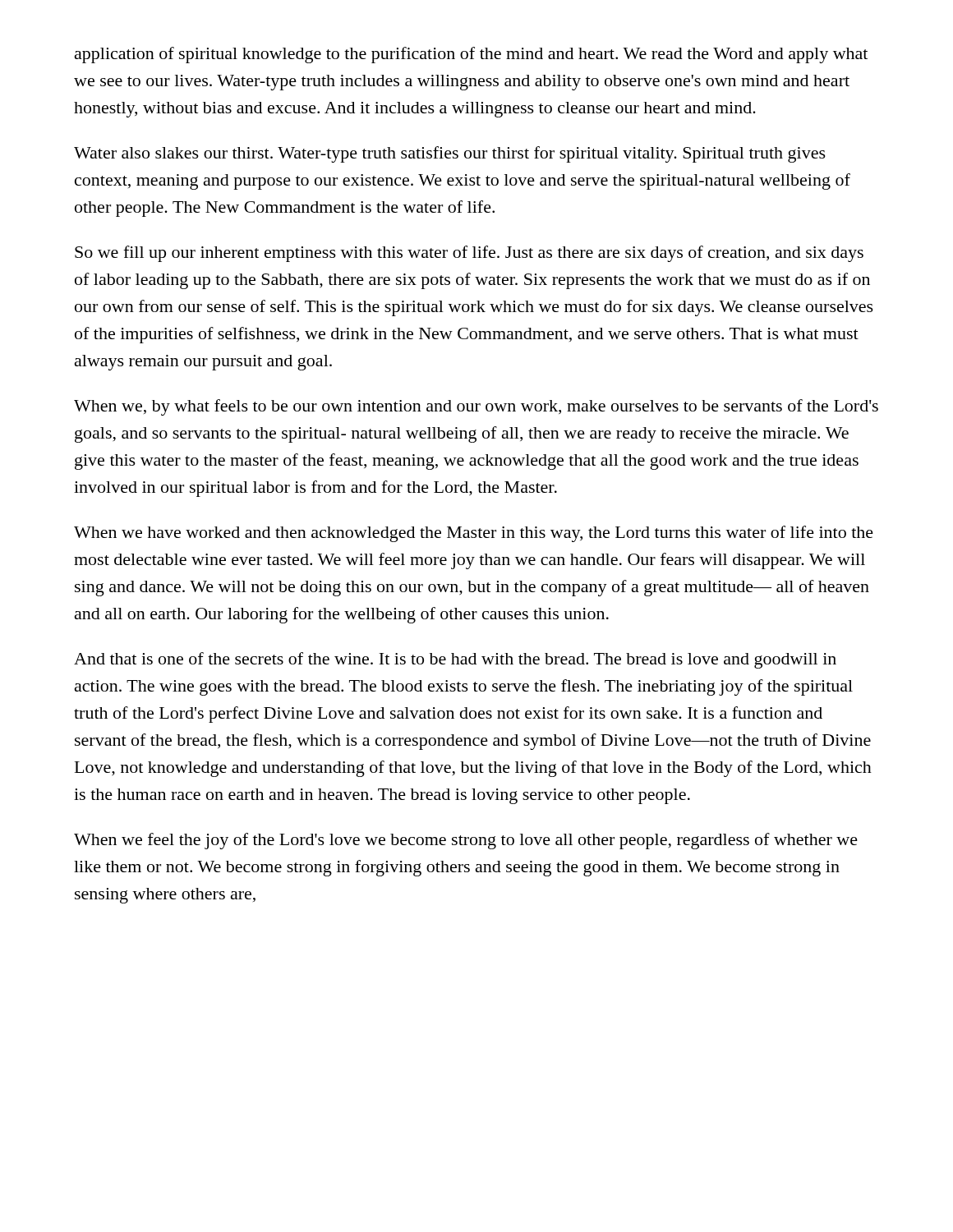Point to the block beginning "When we feel the joy of the Lord's"
Viewport: 953px width, 1232px height.
[x=466, y=866]
